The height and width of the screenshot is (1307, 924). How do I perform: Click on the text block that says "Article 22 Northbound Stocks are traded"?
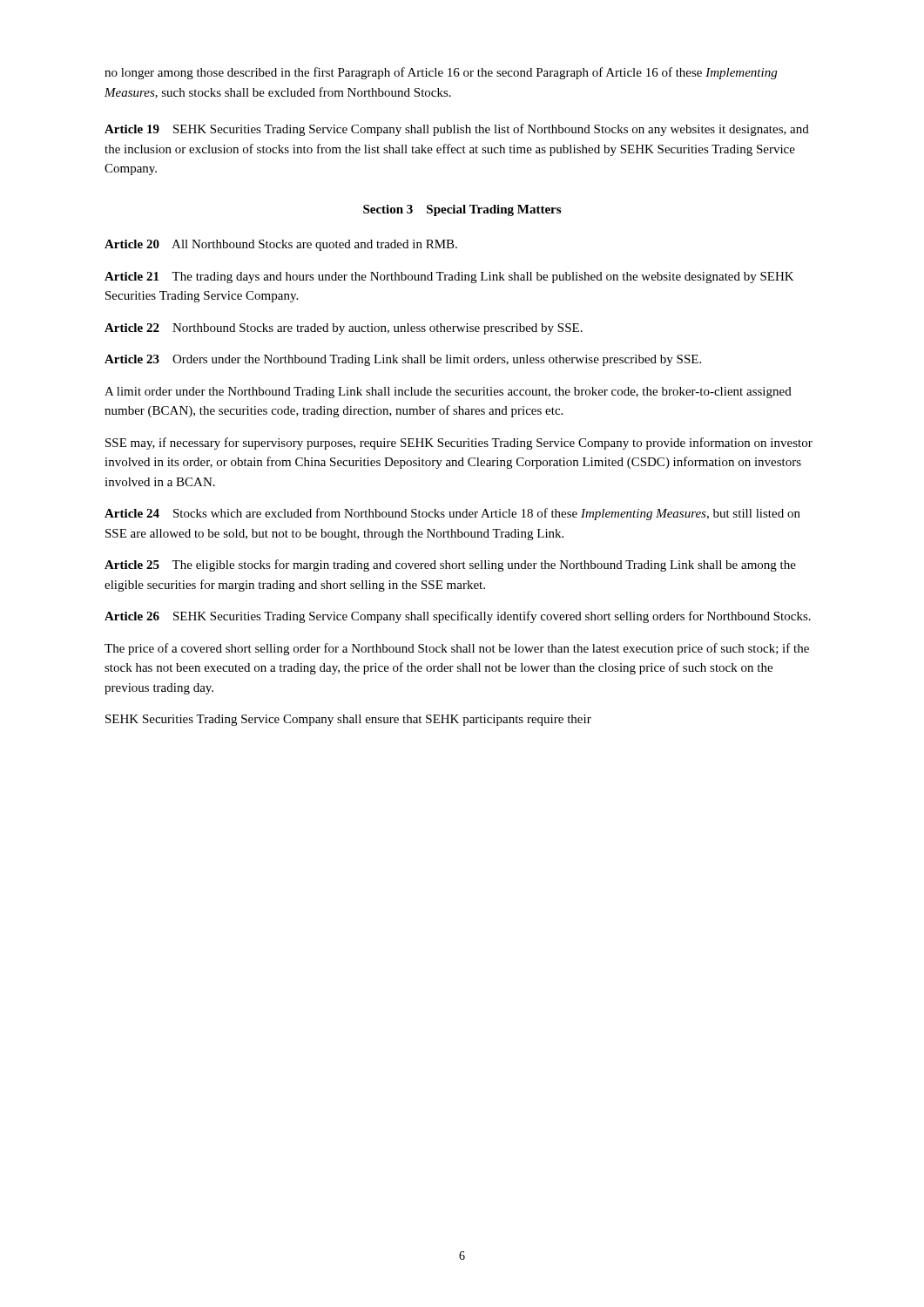click(462, 327)
